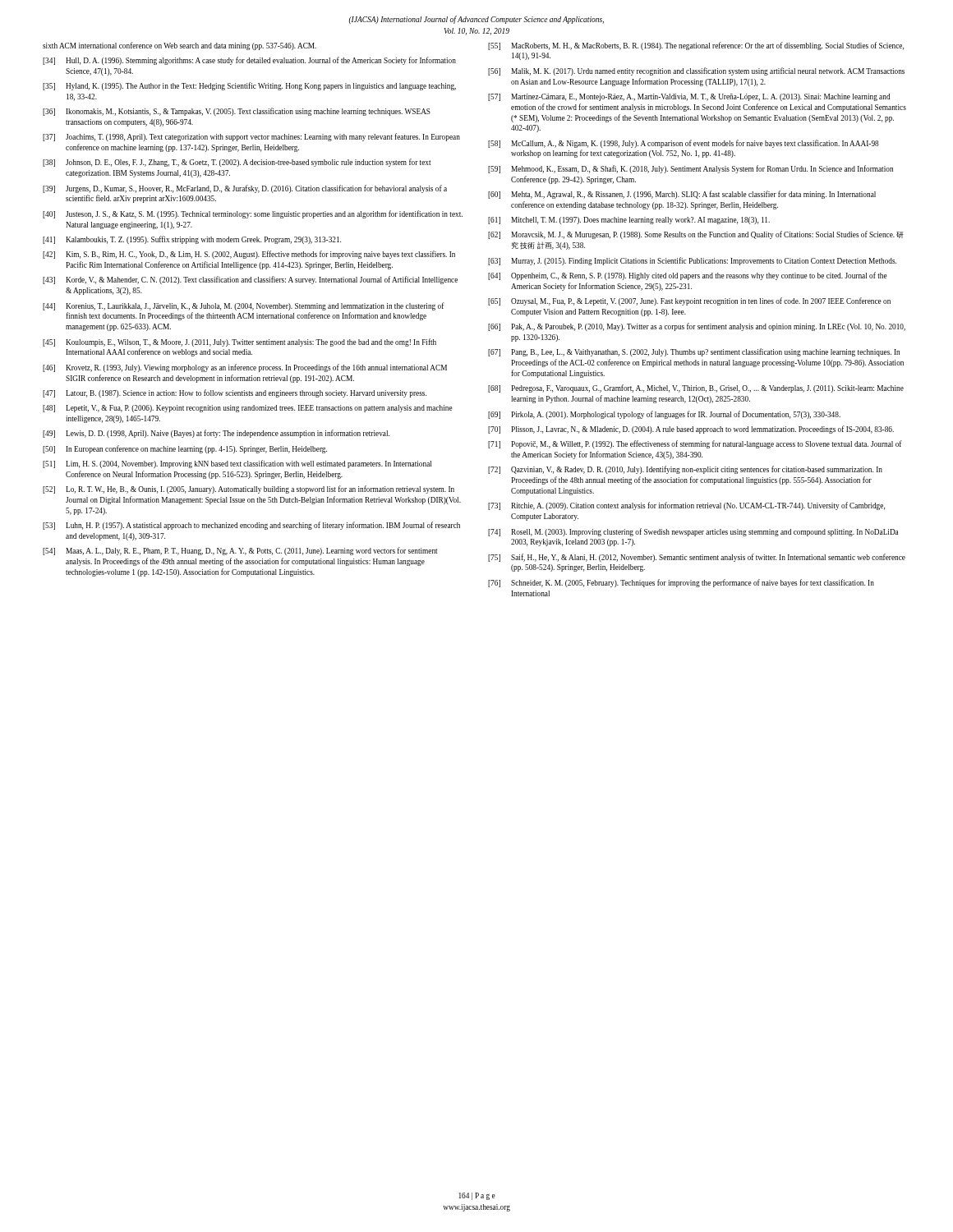Select the element starting "[57] Martínez-Cámara, E.,"

(x=699, y=113)
